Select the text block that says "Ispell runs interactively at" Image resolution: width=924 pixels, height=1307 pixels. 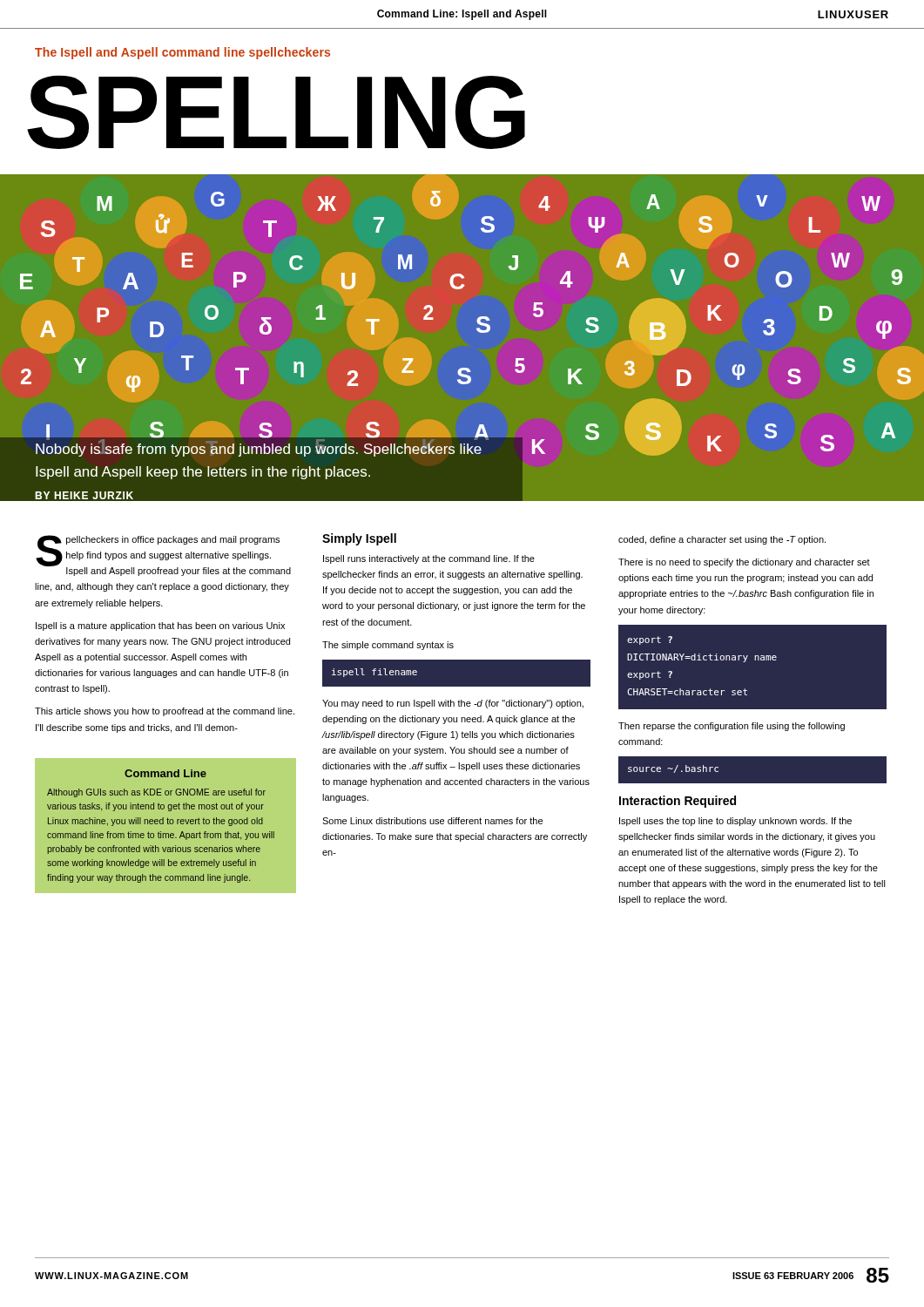click(456, 602)
